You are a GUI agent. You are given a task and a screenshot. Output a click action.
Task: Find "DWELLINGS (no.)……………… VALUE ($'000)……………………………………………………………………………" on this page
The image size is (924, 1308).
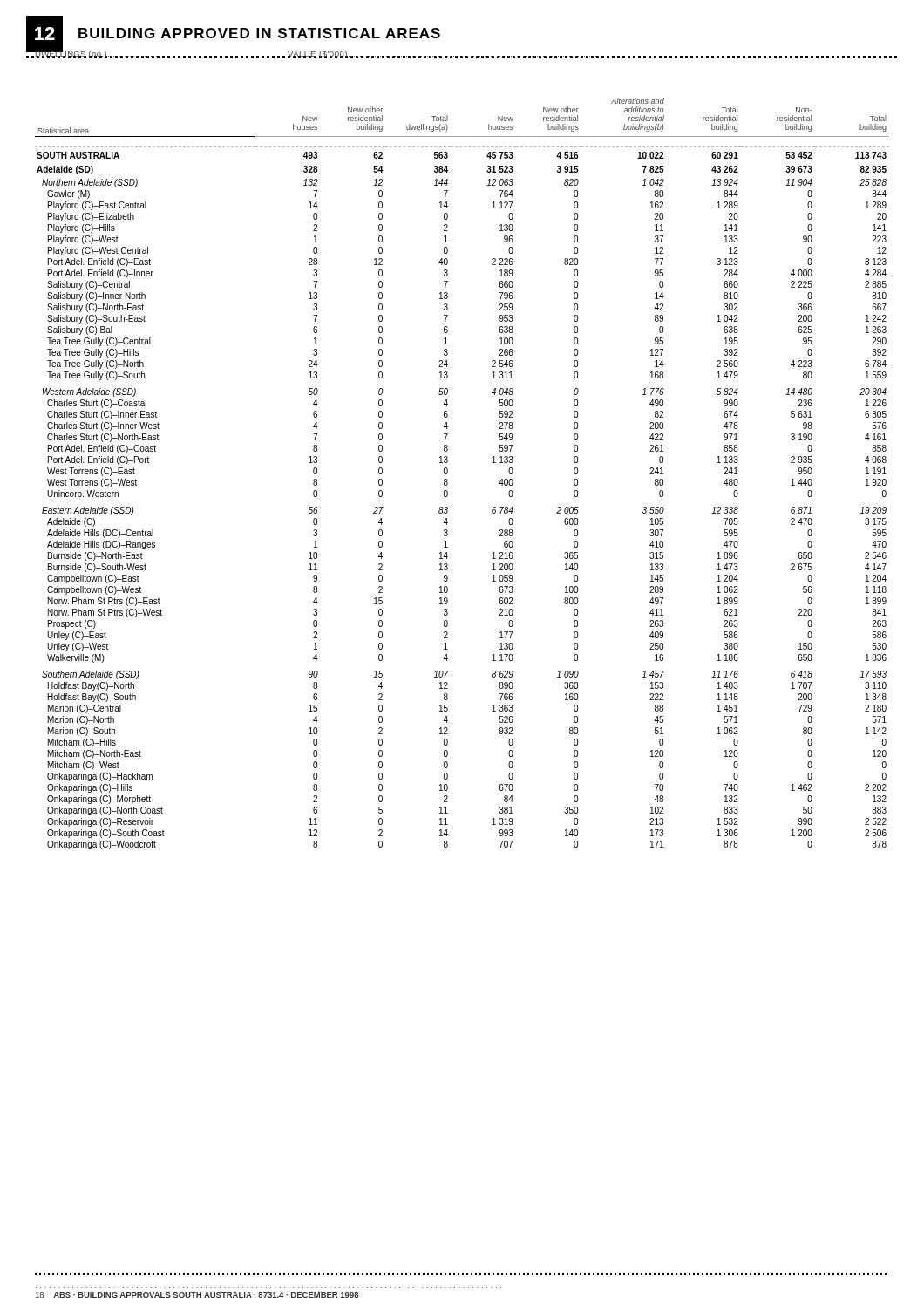(x=462, y=54)
